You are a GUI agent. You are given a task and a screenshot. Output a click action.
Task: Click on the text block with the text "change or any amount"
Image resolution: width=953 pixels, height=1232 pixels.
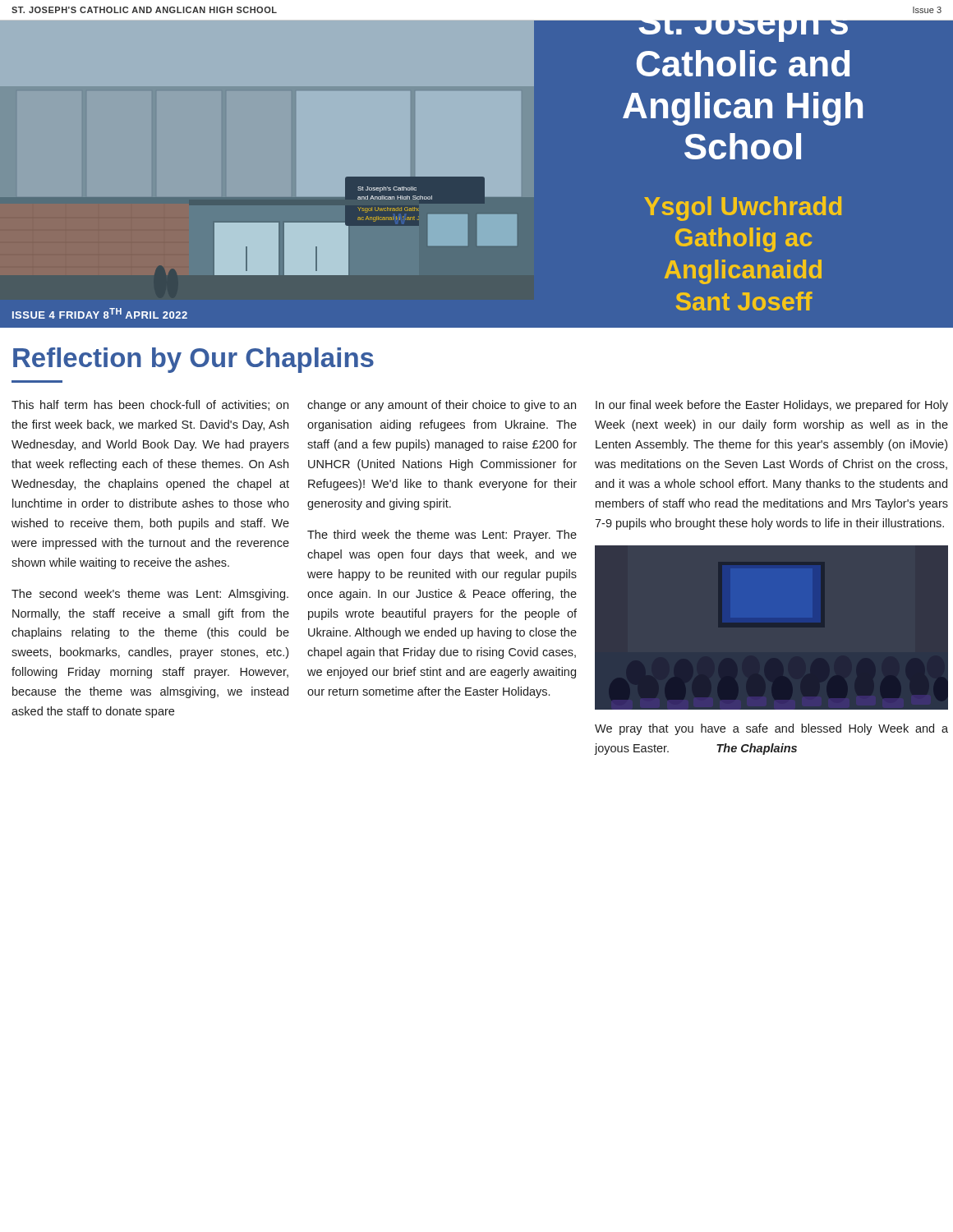442,454
